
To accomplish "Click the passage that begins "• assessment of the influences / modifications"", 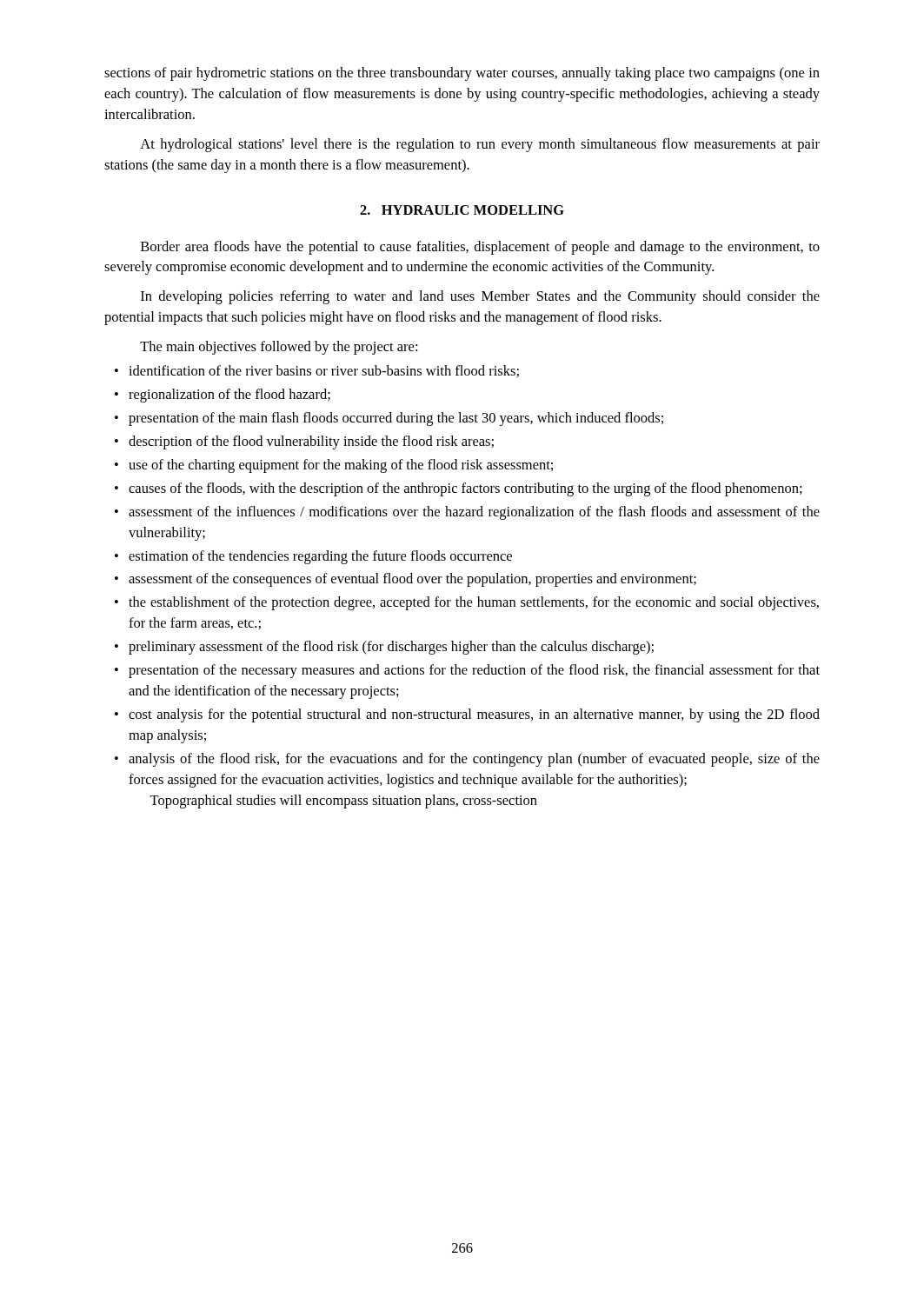I will pyautogui.click(x=462, y=522).
